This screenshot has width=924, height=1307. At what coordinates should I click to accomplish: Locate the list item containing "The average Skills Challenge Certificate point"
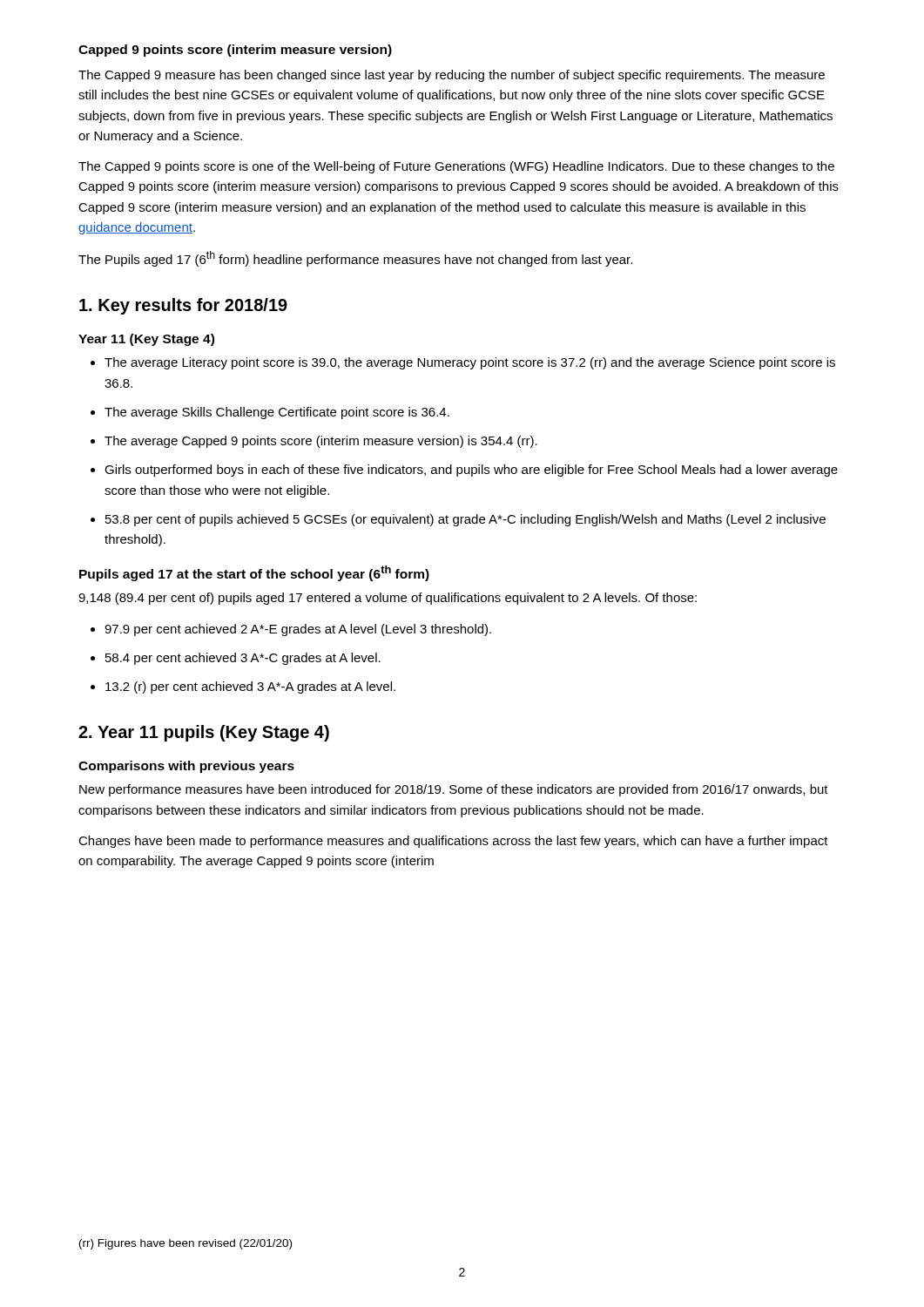pyautogui.click(x=270, y=413)
